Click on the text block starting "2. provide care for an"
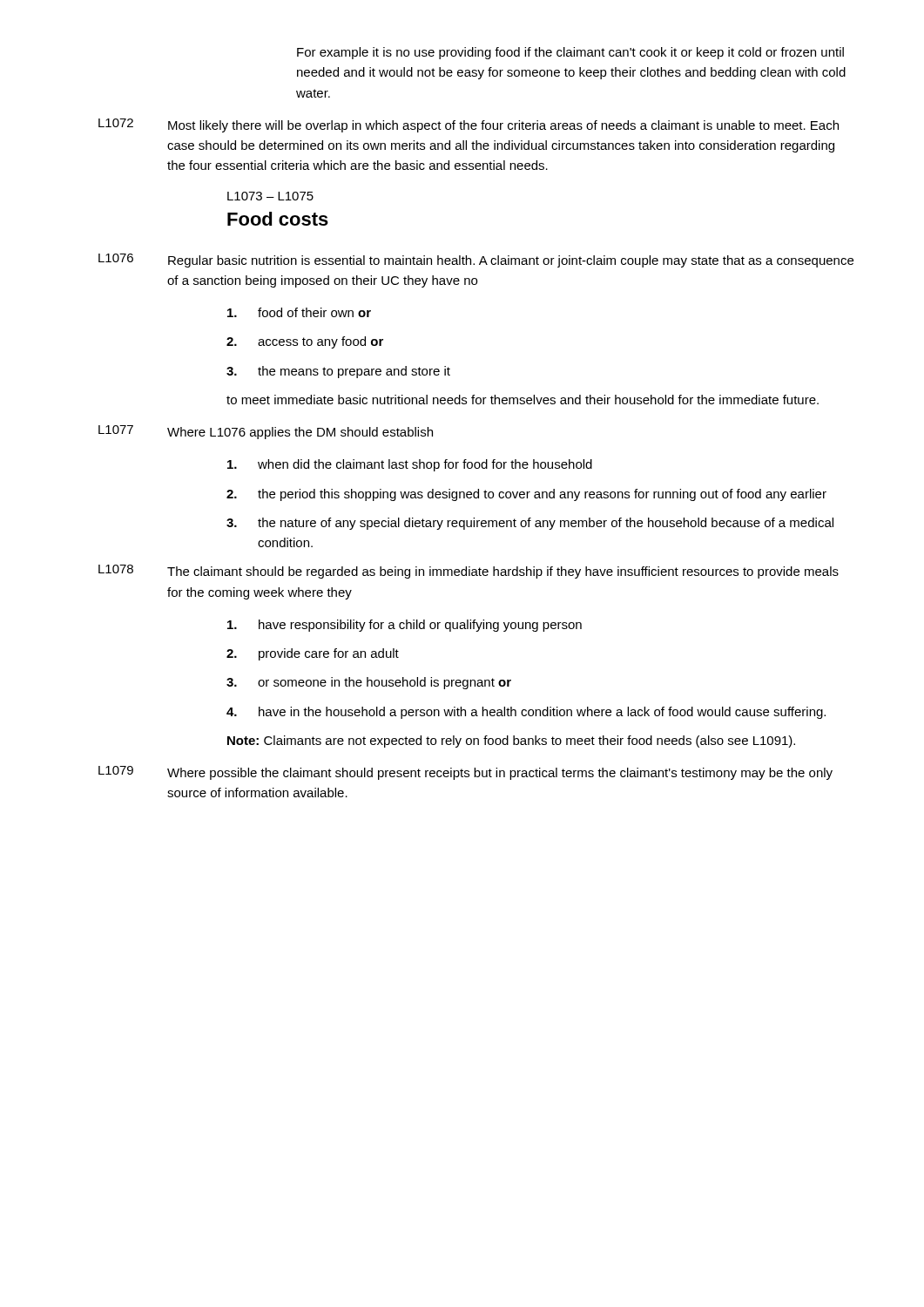The height and width of the screenshot is (1307, 924). (x=313, y=654)
